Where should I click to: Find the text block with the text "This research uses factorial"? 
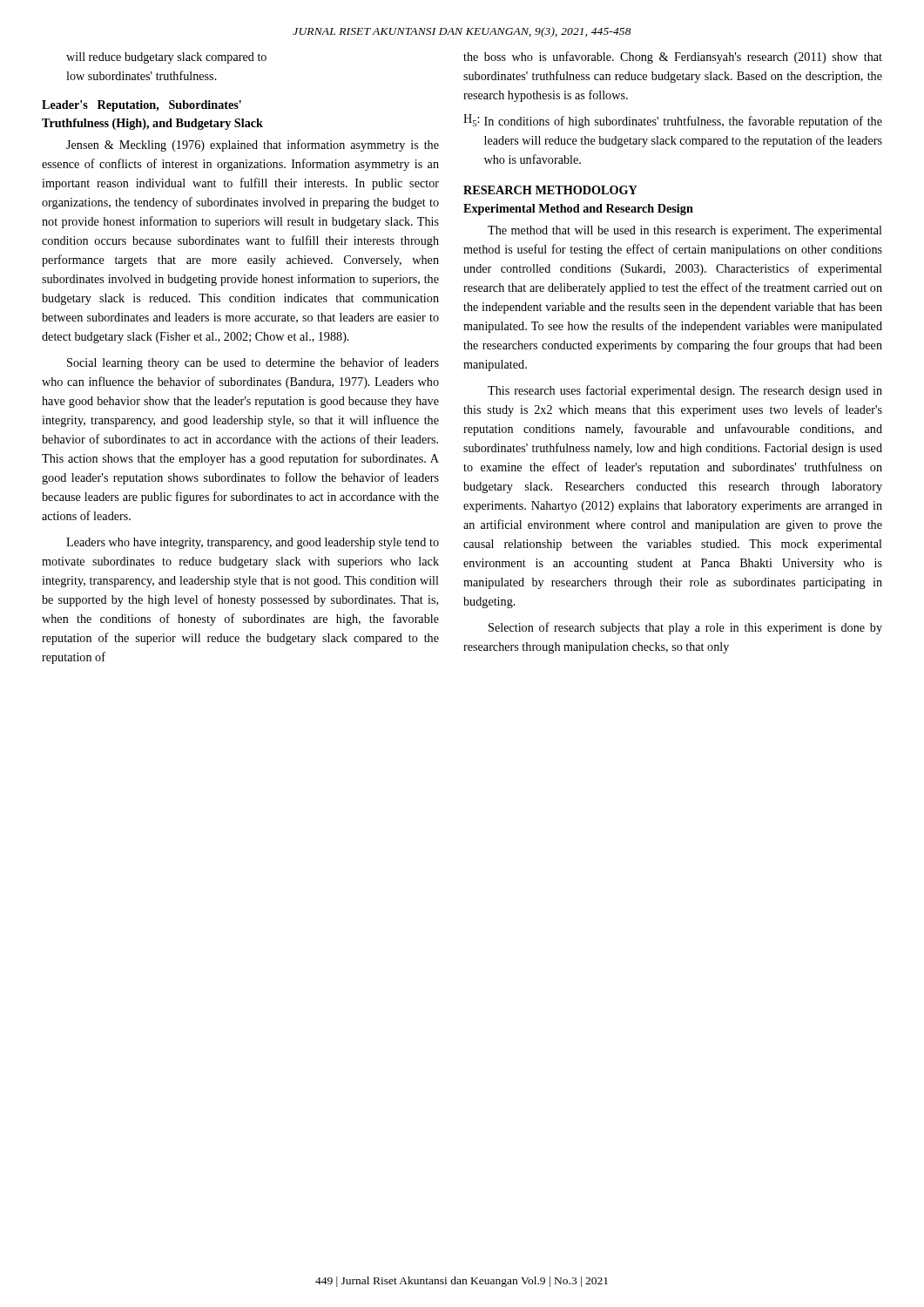(673, 496)
